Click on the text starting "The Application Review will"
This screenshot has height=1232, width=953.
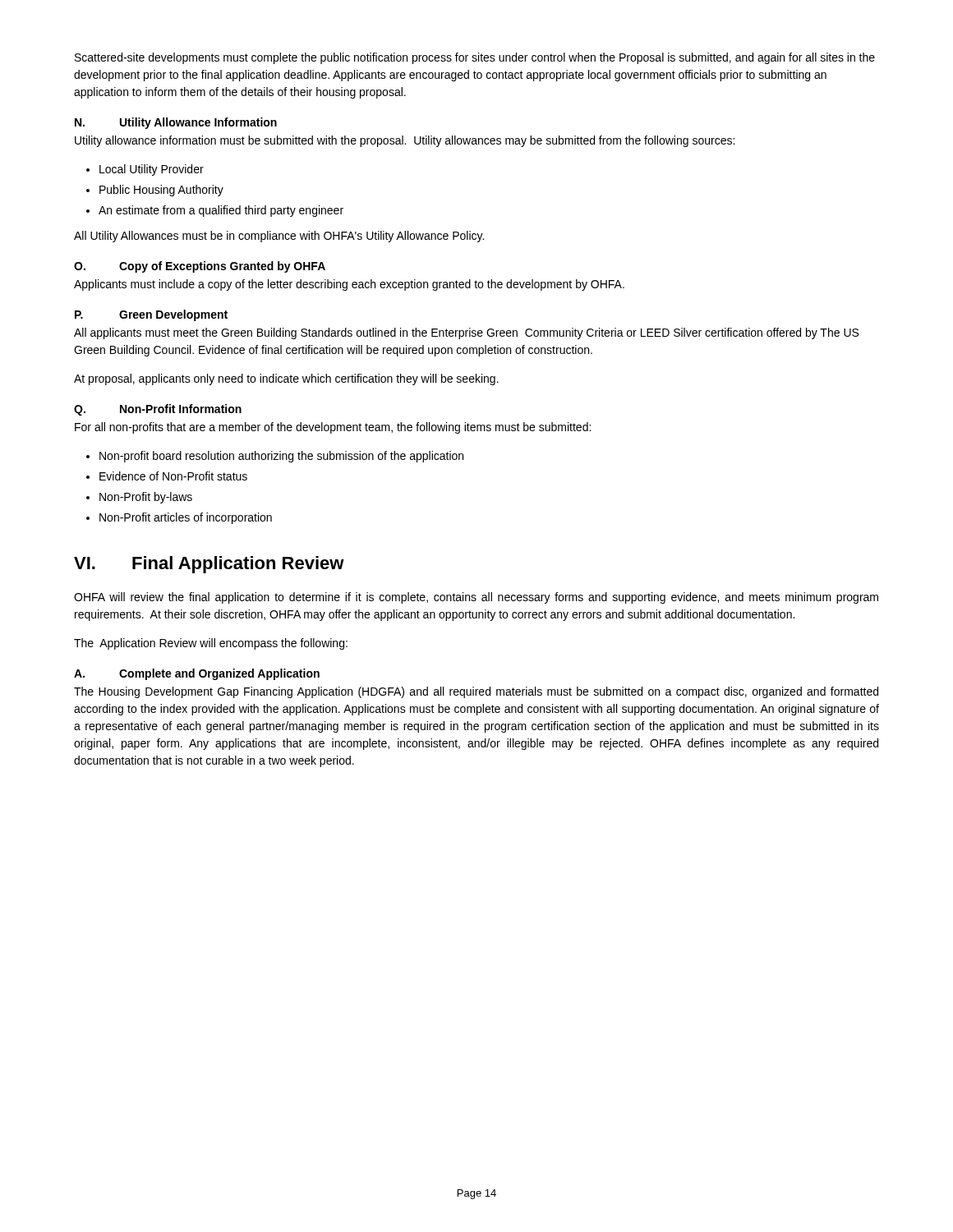[x=211, y=643]
